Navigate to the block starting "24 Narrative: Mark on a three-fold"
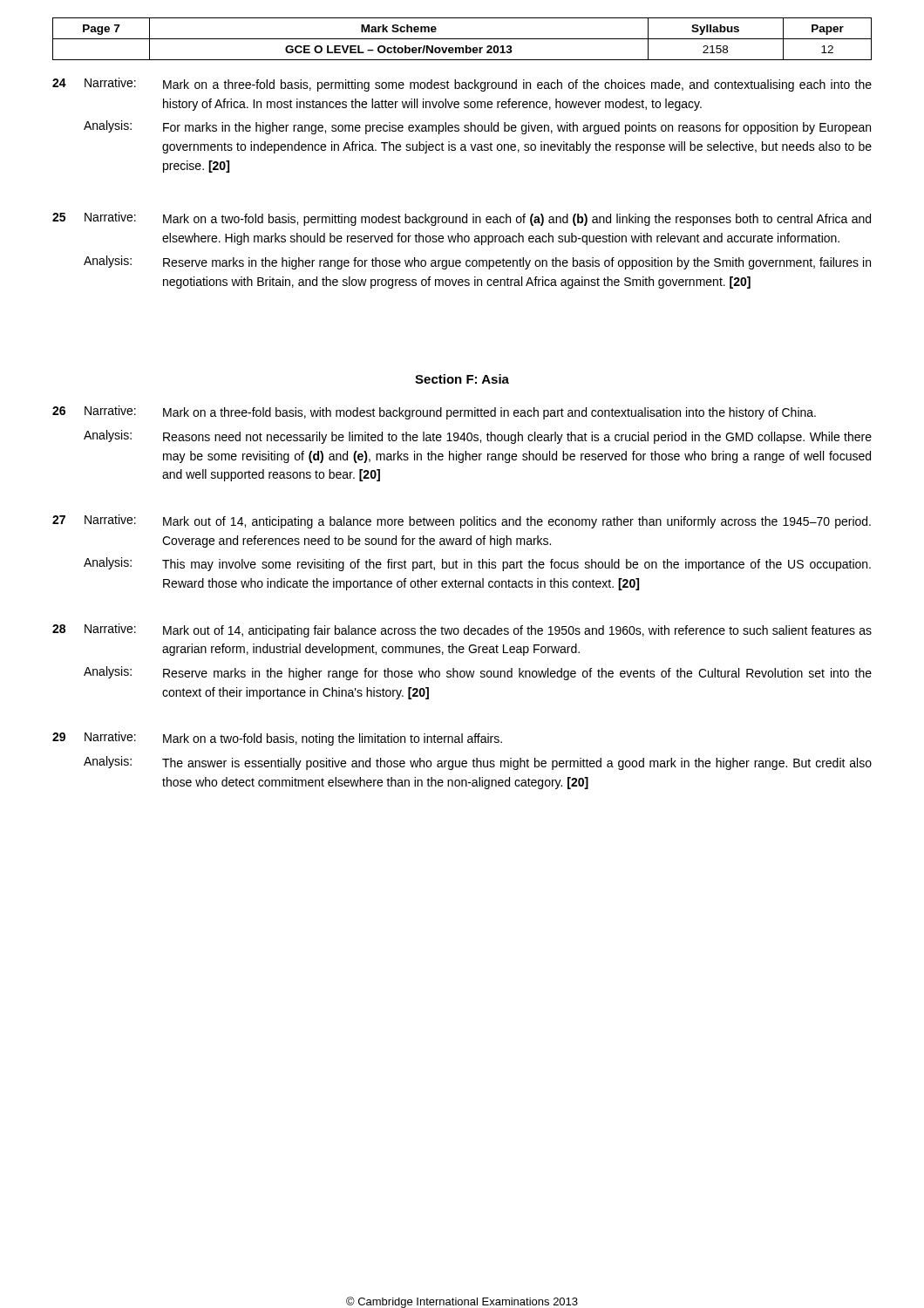 462,95
